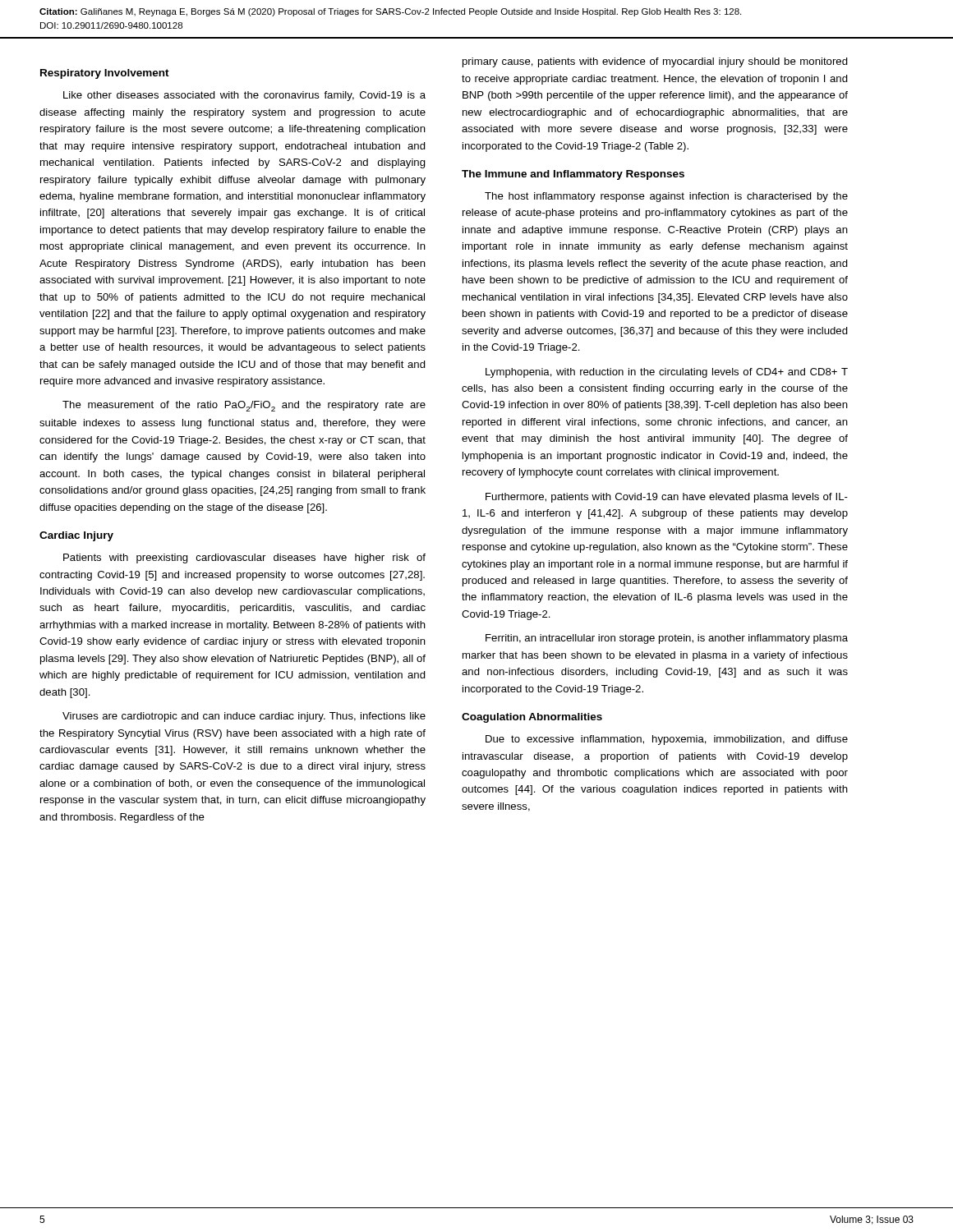This screenshot has width=953, height=1232.
Task: Click on the section header that says "The Immune and"
Action: 655,175
